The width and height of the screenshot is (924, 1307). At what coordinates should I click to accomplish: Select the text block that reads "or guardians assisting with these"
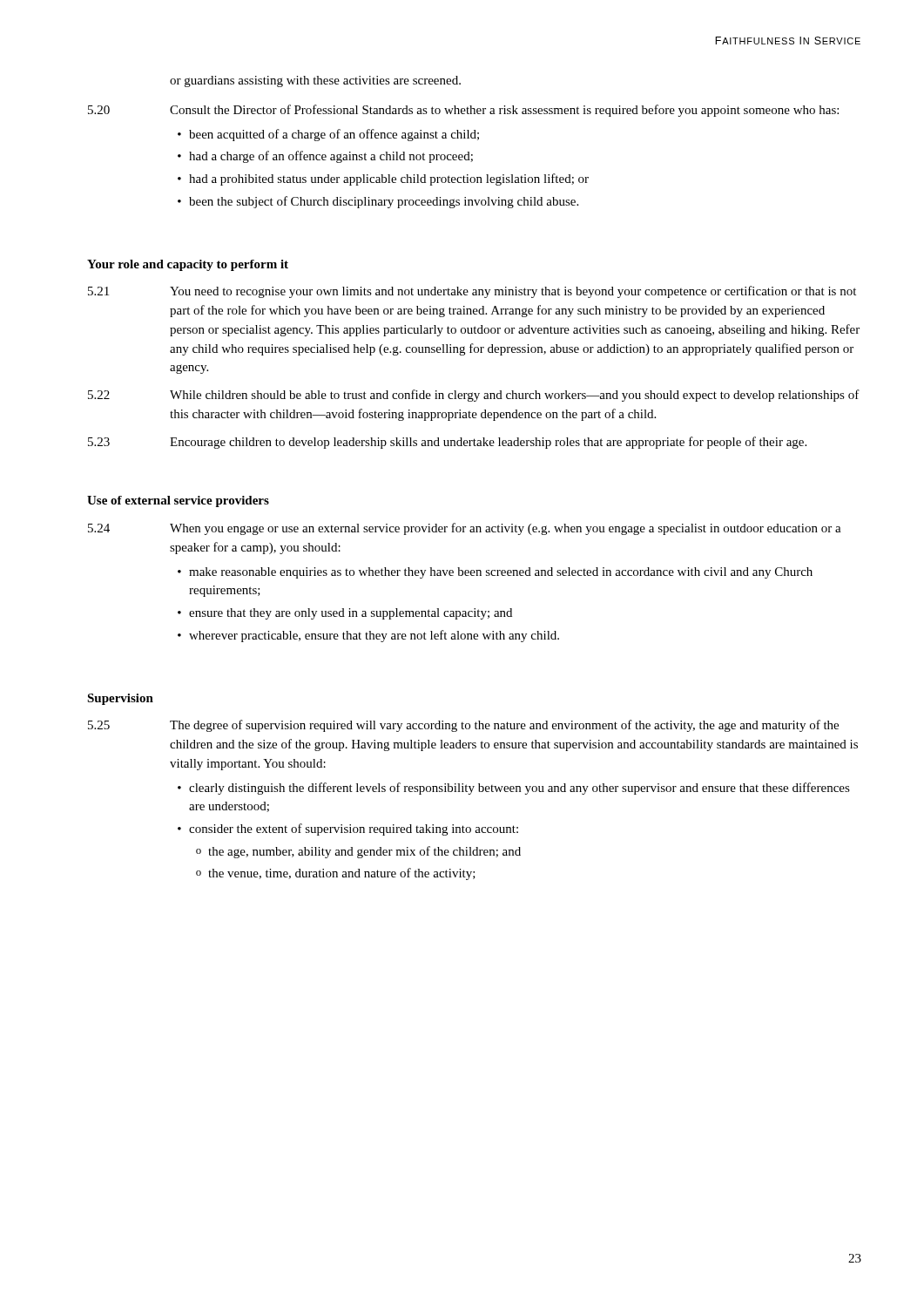316,80
